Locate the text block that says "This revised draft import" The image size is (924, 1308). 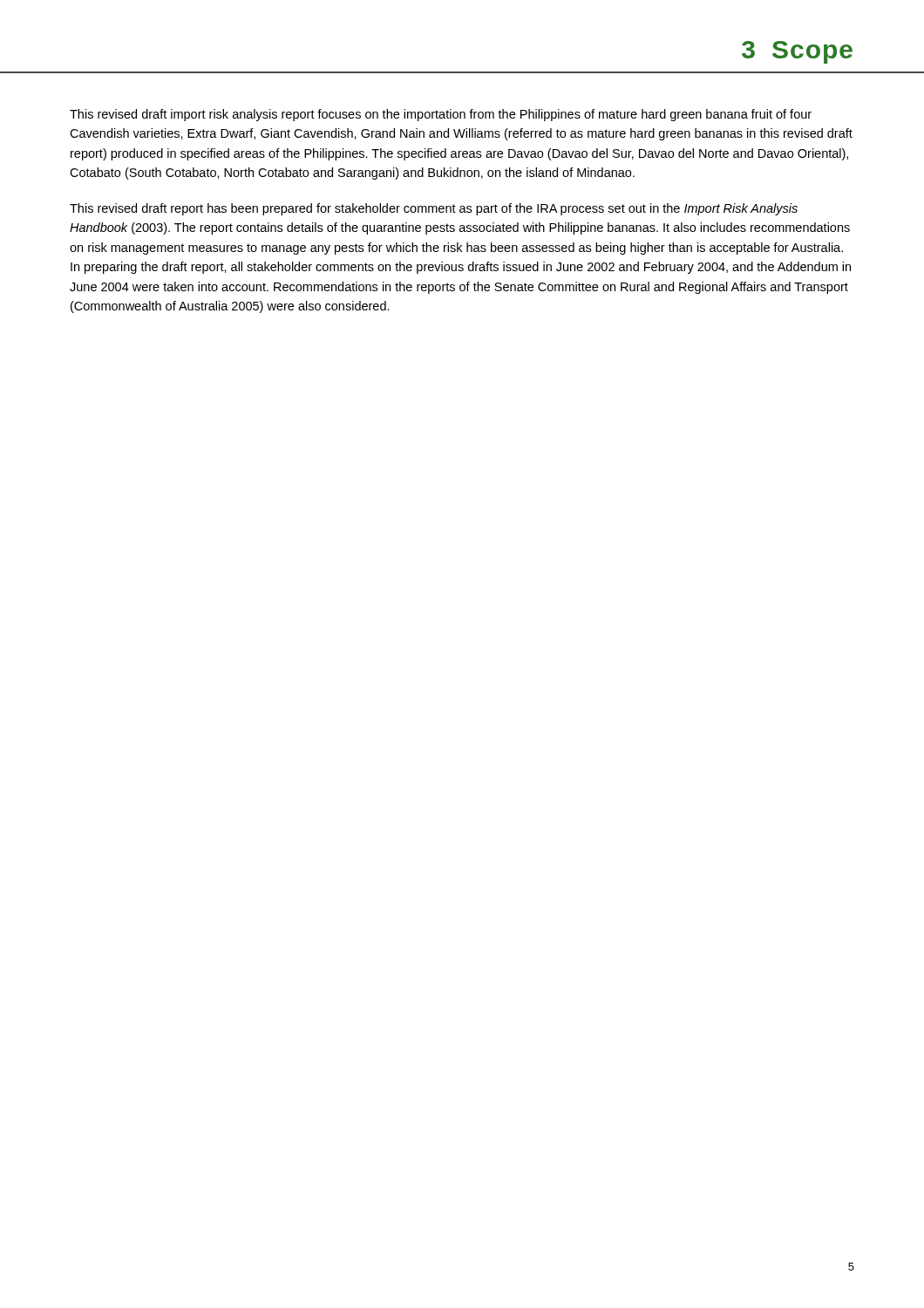pyautogui.click(x=461, y=144)
